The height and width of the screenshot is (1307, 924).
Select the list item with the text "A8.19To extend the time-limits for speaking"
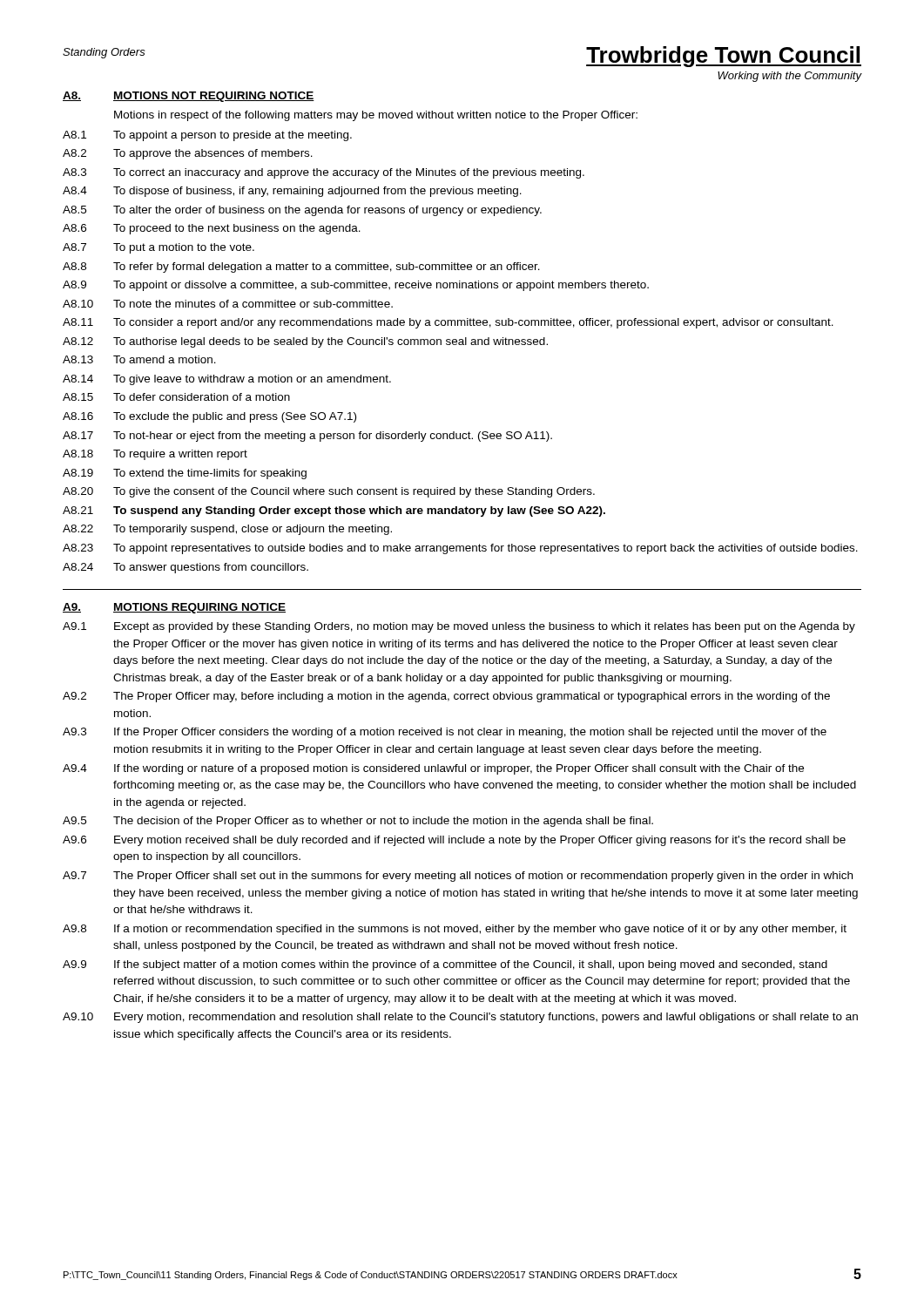click(185, 474)
